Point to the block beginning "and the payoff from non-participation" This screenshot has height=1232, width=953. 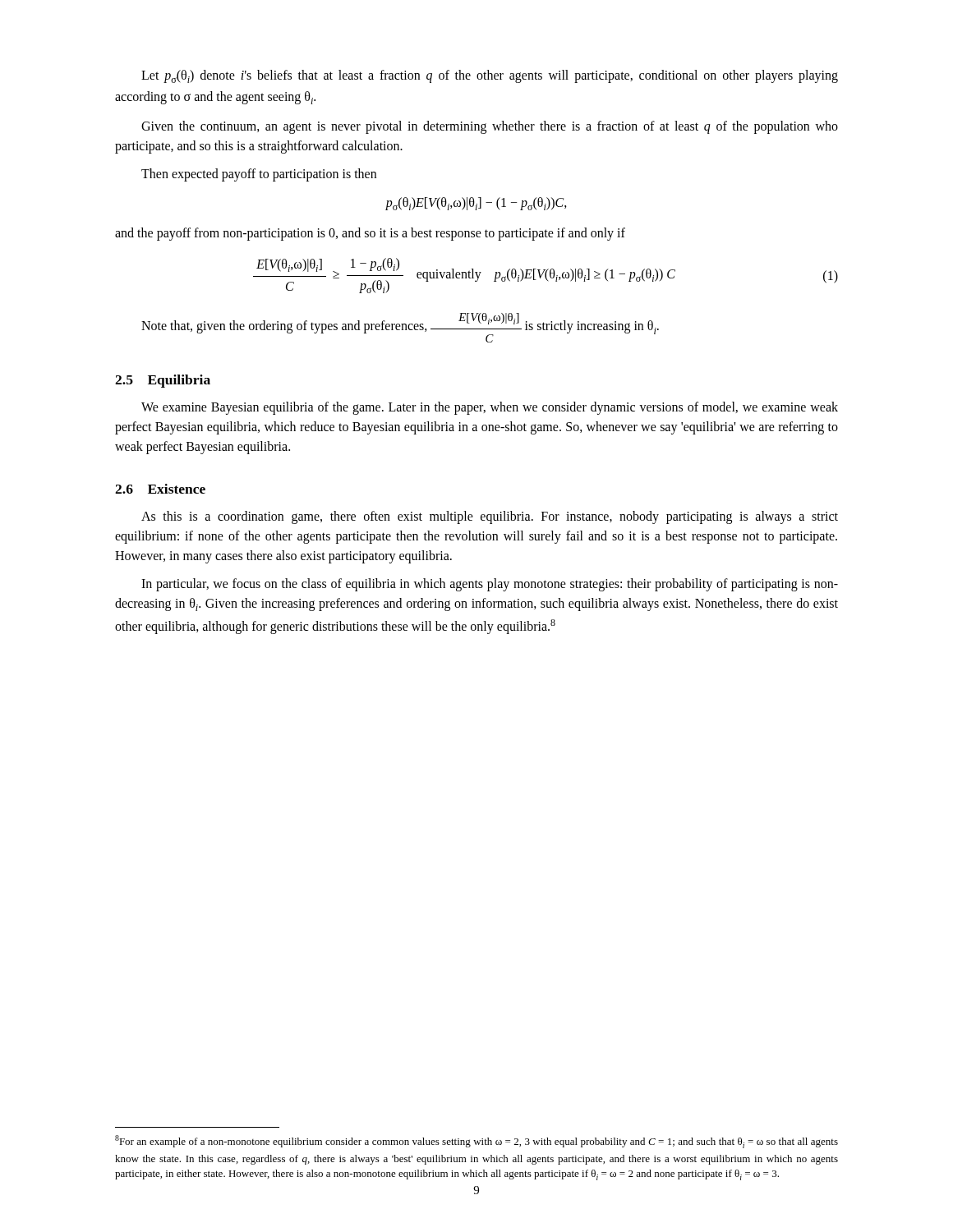coord(476,233)
